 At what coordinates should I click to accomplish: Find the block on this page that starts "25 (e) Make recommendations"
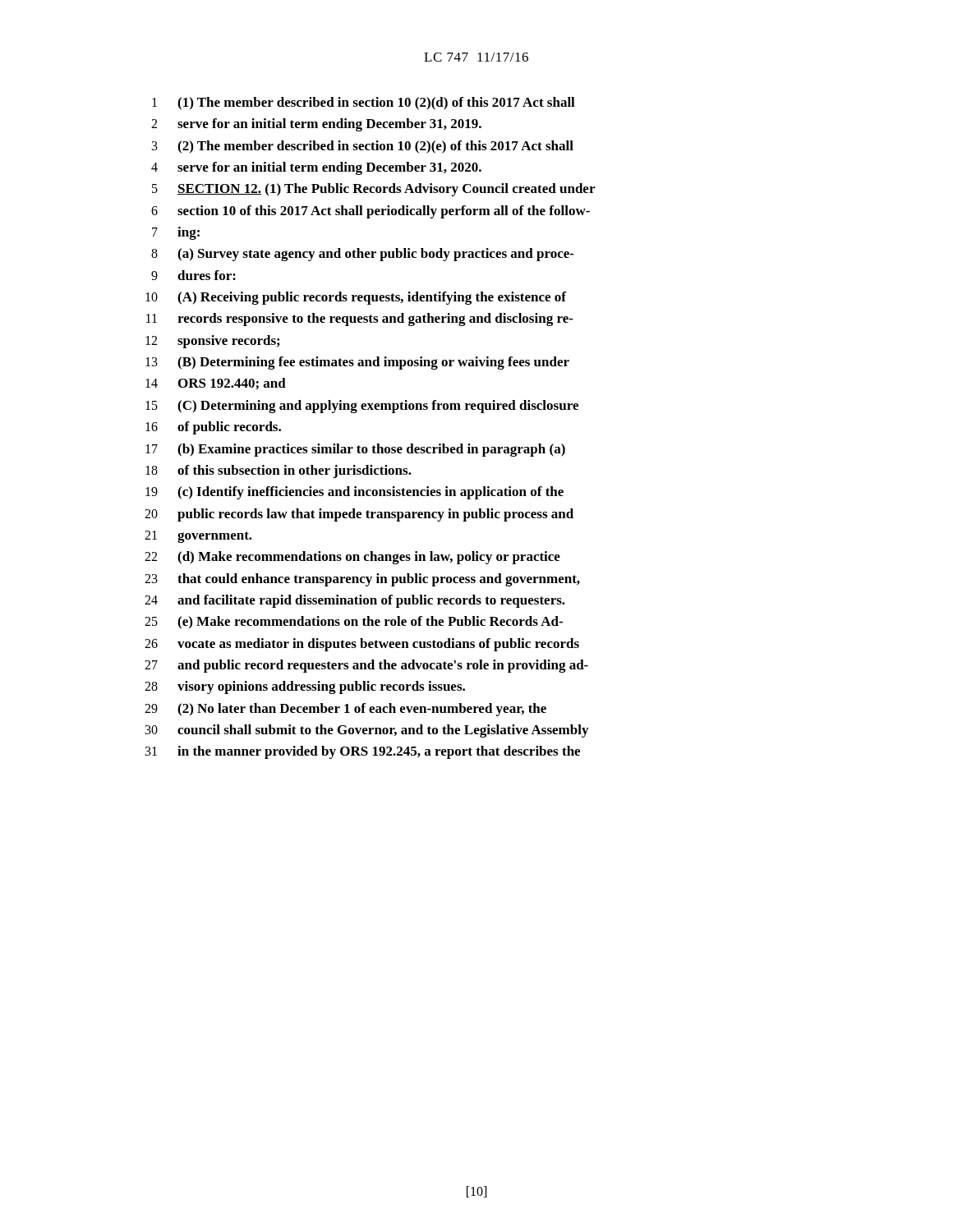476,655
